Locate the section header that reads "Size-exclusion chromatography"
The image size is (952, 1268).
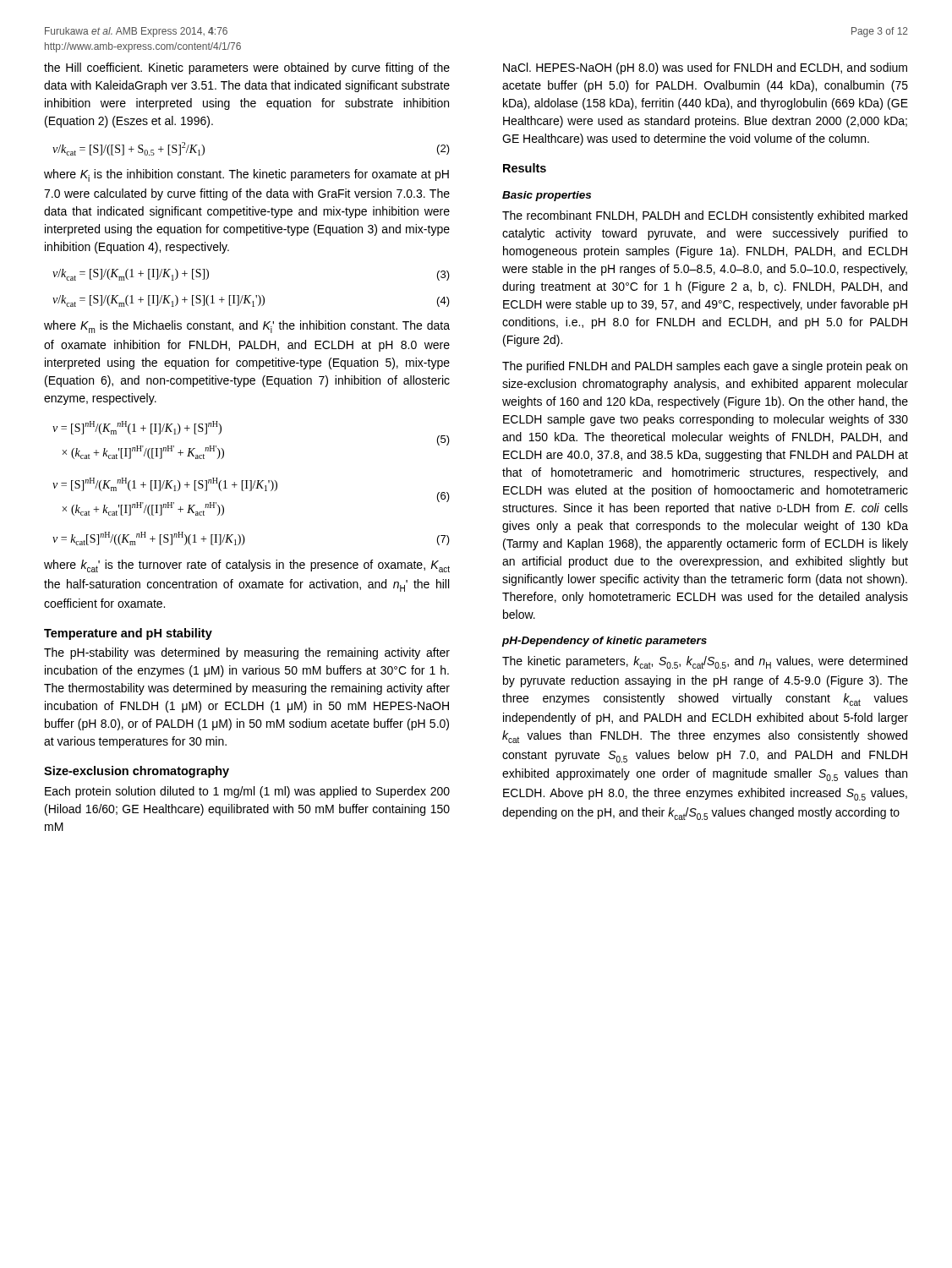[x=137, y=771]
